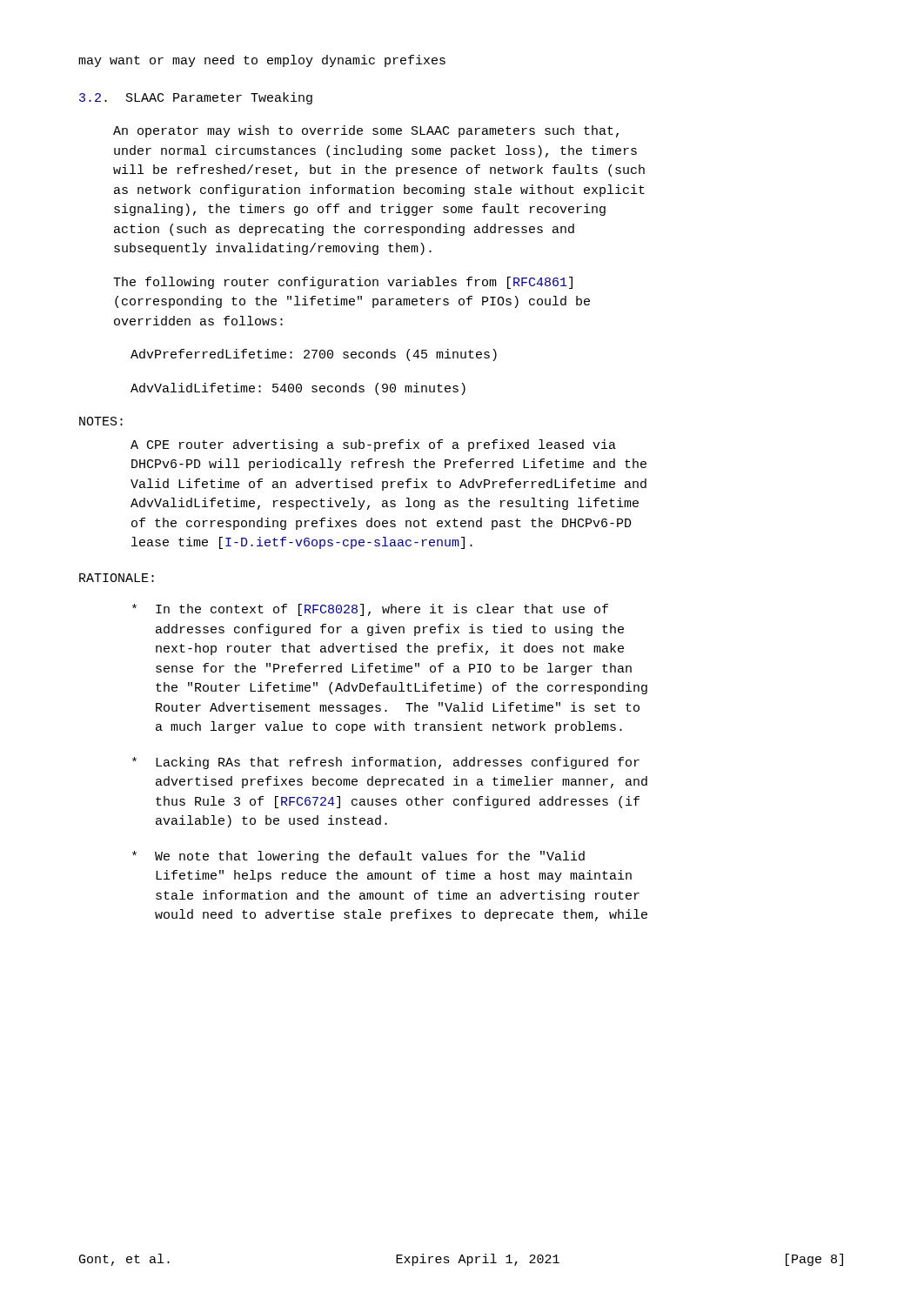Click on the text block that reads "An operator may wish to override"

point(379,191)
